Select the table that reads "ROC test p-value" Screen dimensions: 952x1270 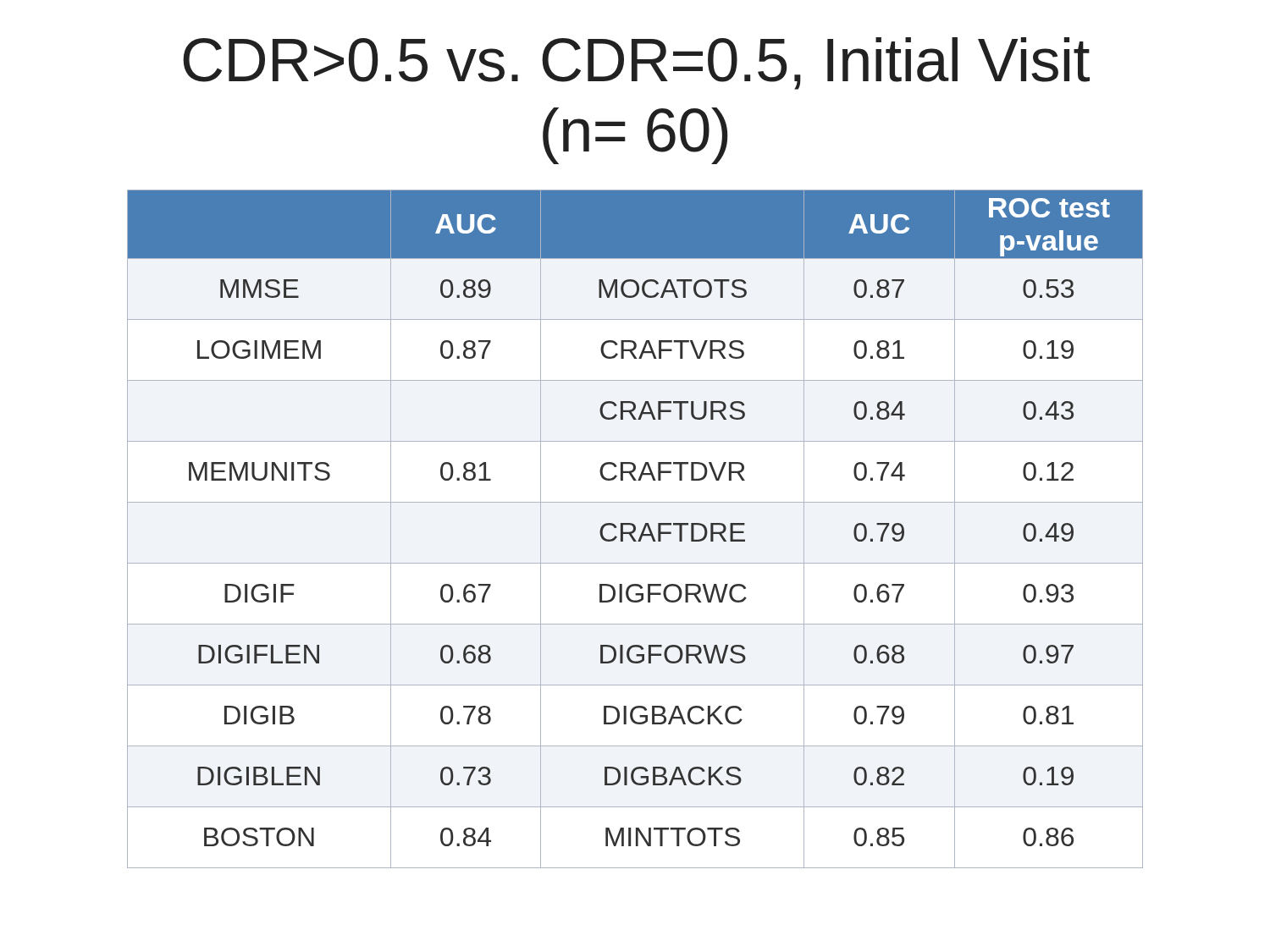click(x=635, y=529)
